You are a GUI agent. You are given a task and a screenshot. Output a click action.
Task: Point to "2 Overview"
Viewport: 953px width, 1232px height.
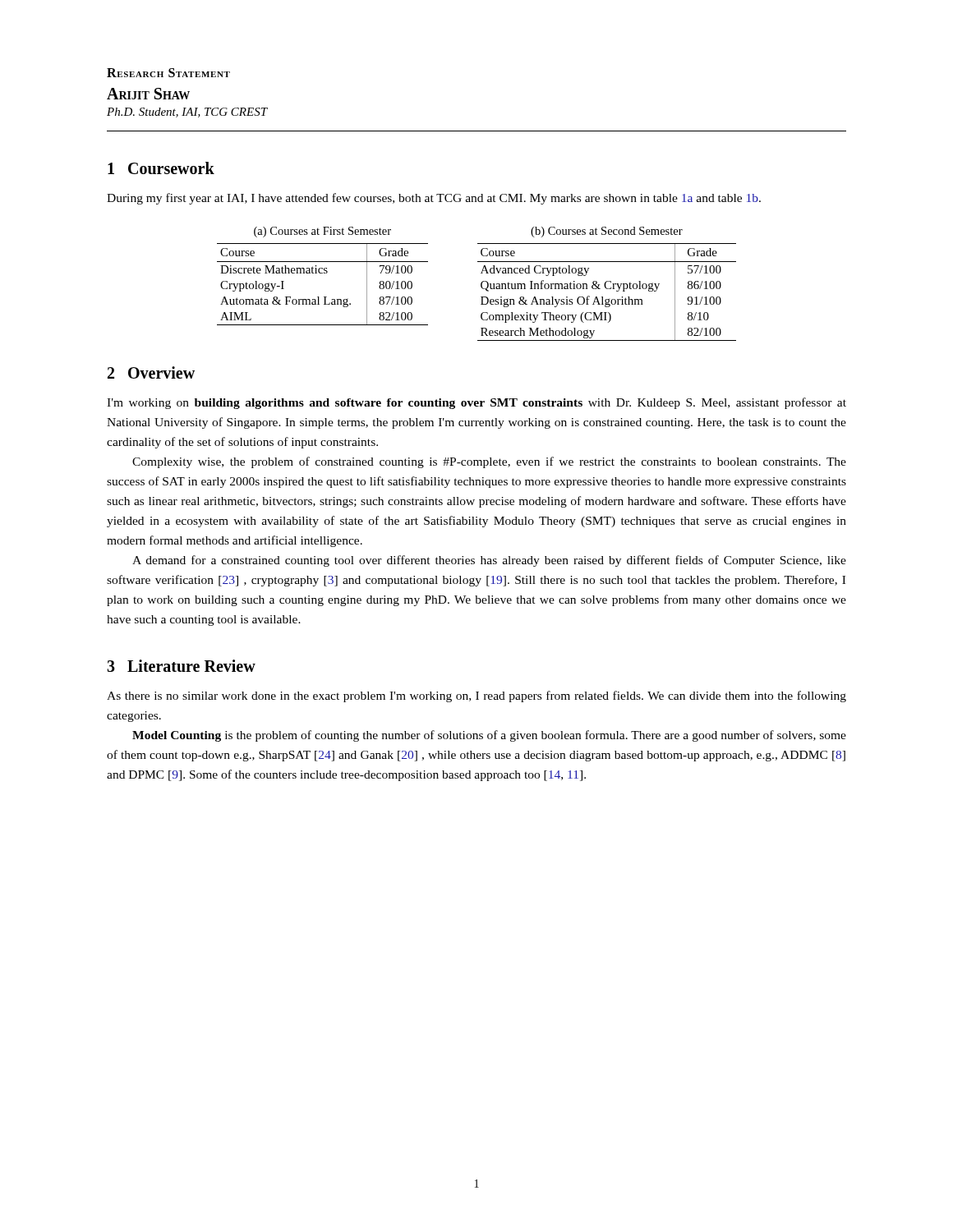pyautogui.click(x=151, y=373)
